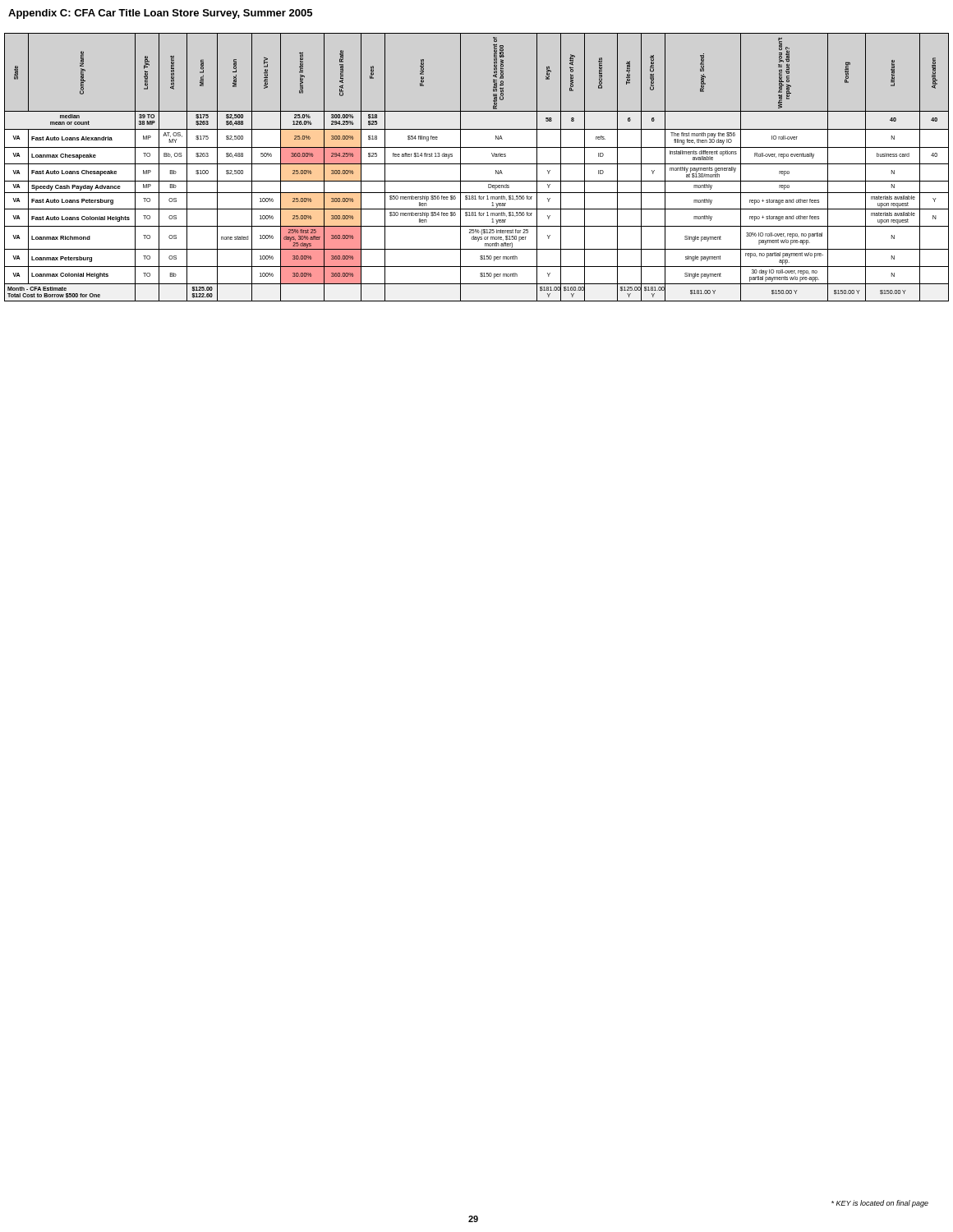The width and height of the screenshot is (953, 1232).
Task: Select the text starting "Appendix C: CFA Car Title Loan Store"
Action: point(160,13)
